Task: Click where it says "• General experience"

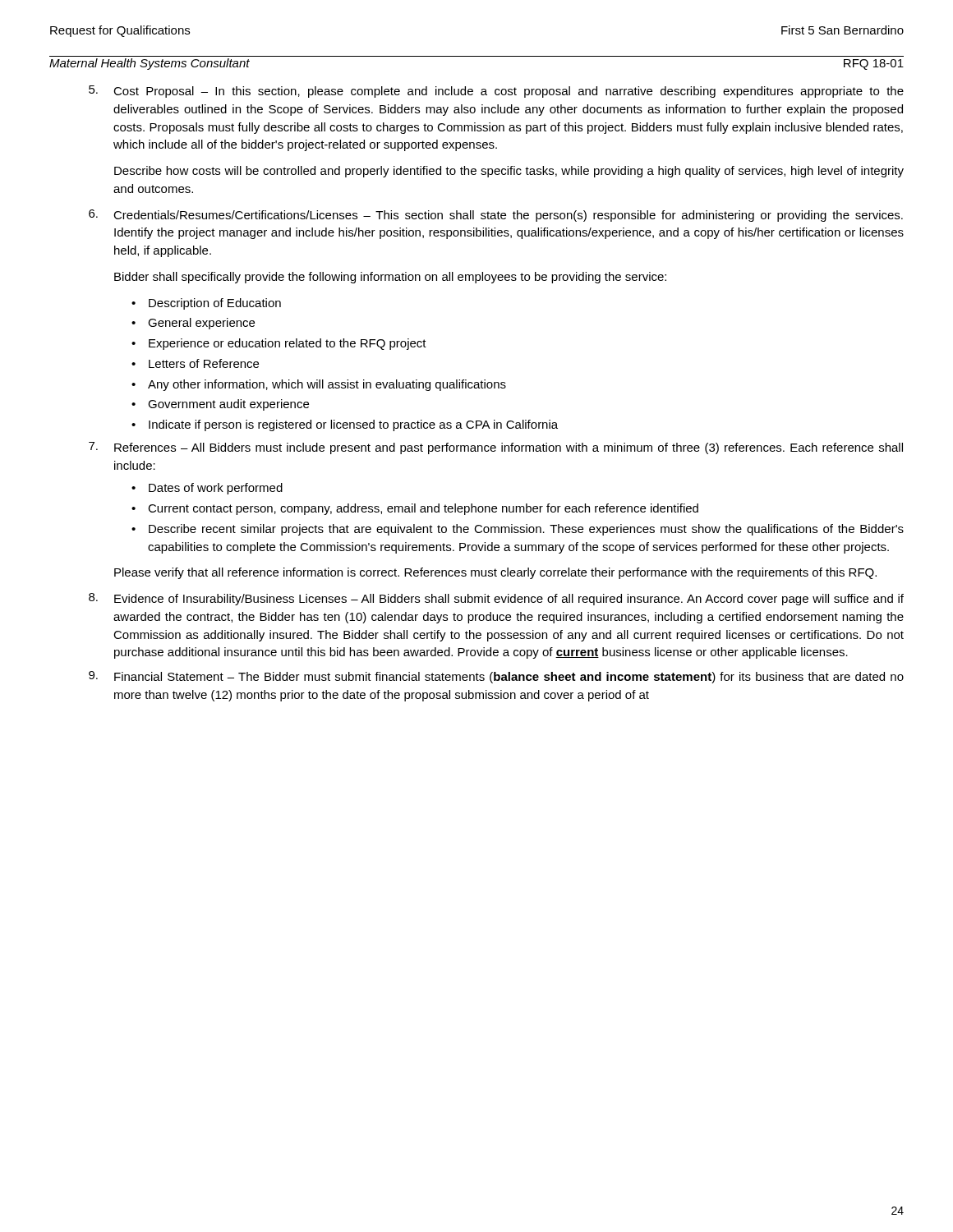Action: pyautogui.click(x=193, y=324)
